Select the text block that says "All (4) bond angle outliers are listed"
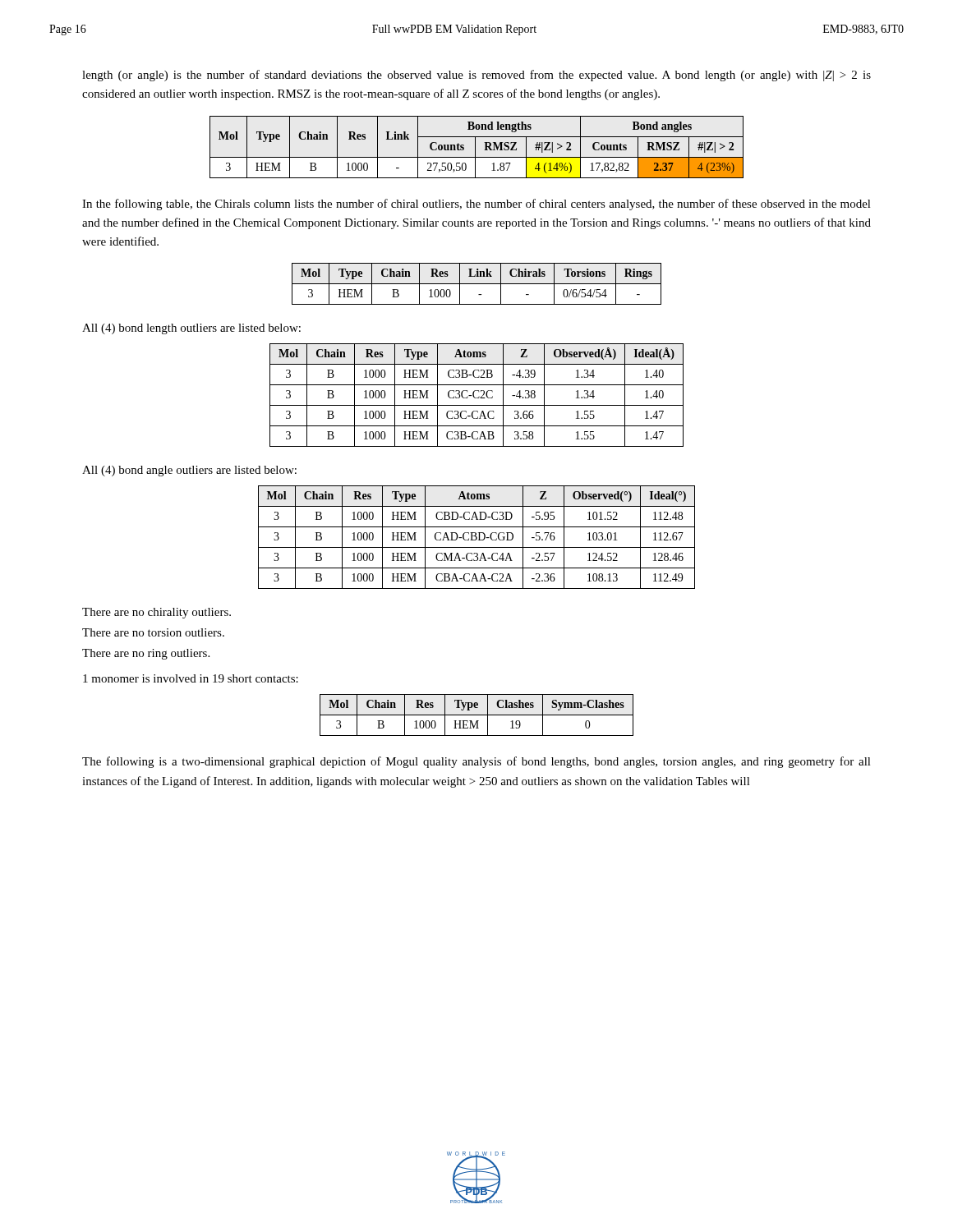Viewport: 953px width, 1232px height. point(190,470)
